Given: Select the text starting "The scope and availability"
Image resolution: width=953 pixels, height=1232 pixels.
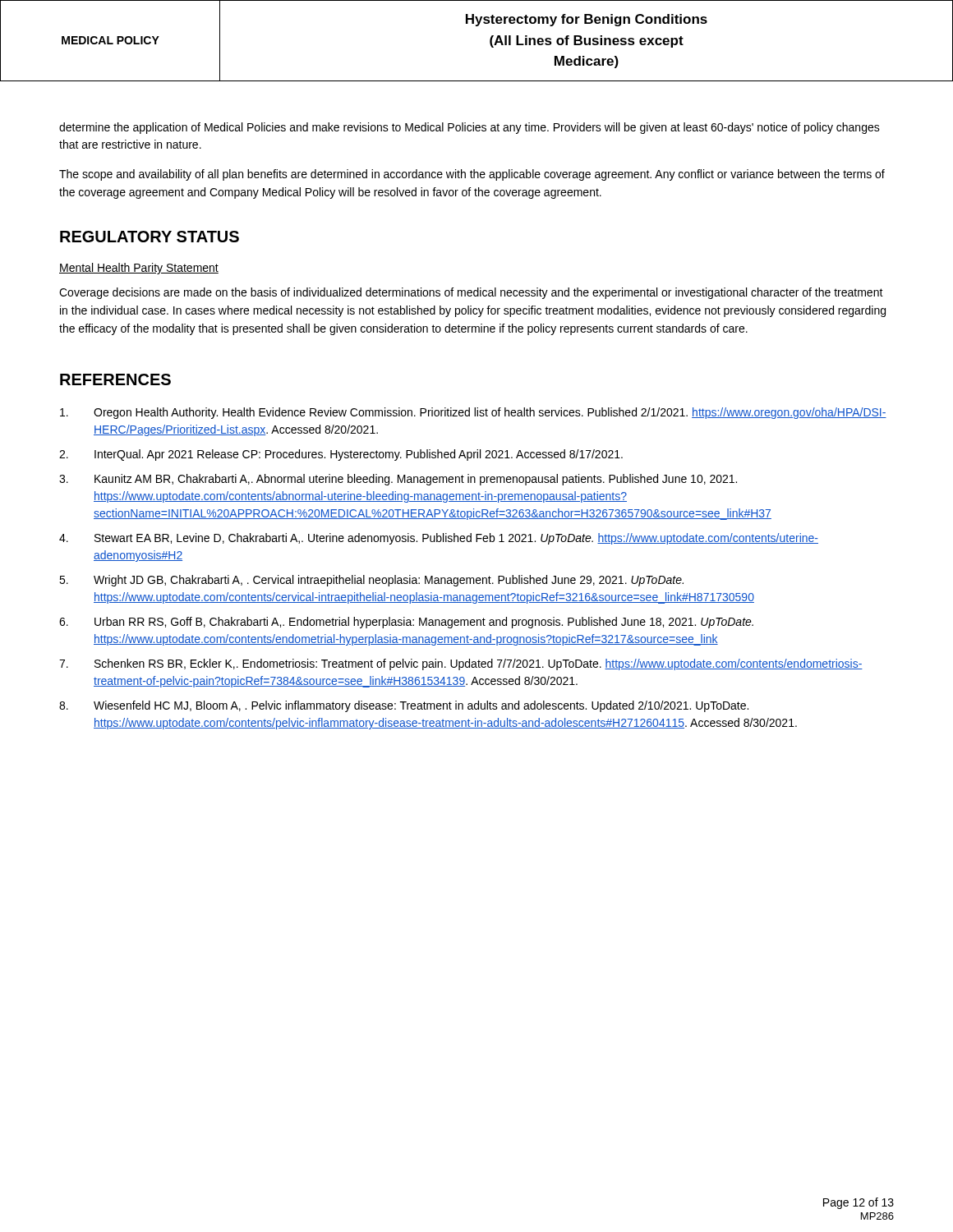Looking at the screenshot, I should pos(472,183).
